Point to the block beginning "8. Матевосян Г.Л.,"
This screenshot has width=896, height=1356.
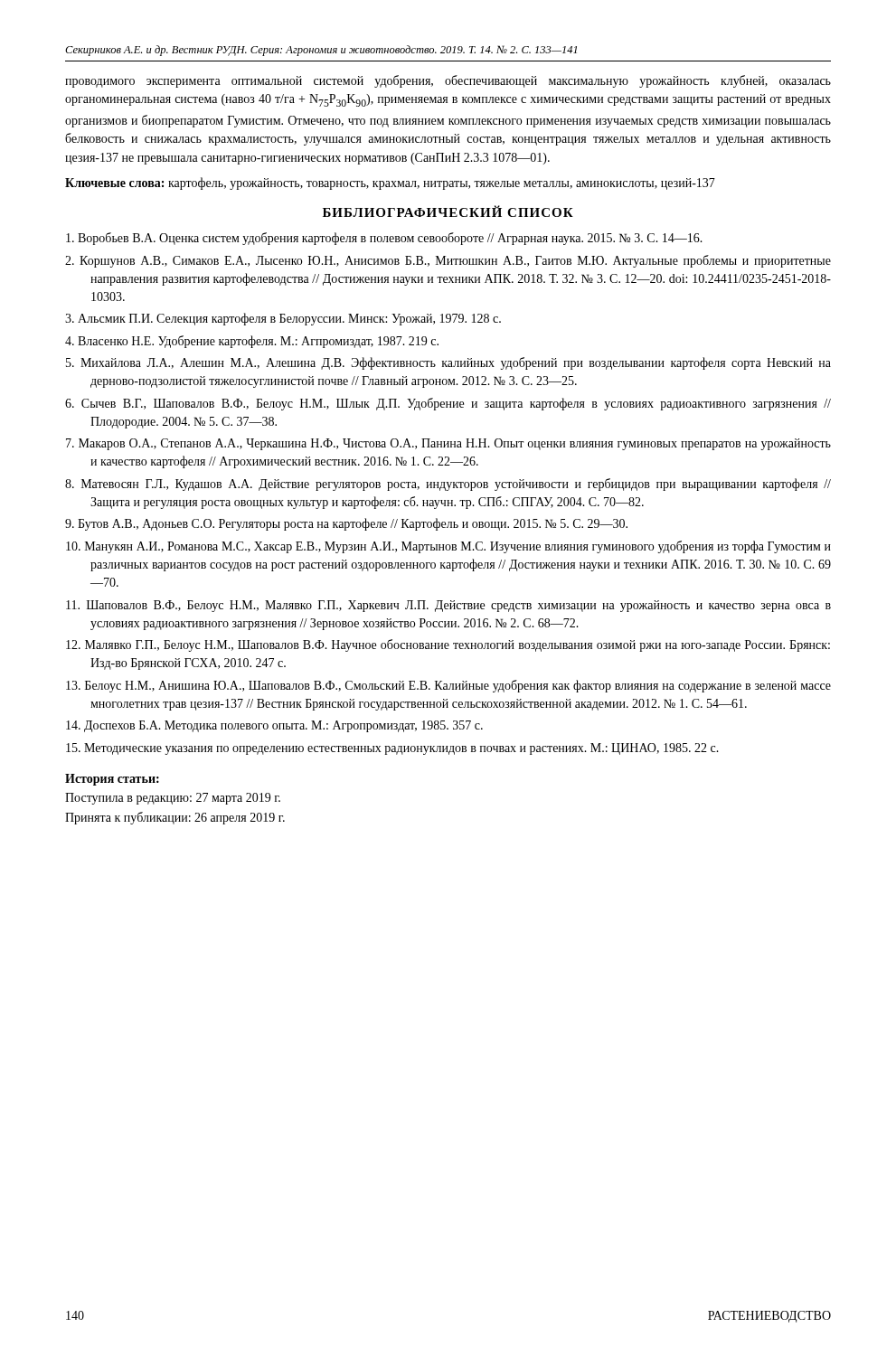448,493
